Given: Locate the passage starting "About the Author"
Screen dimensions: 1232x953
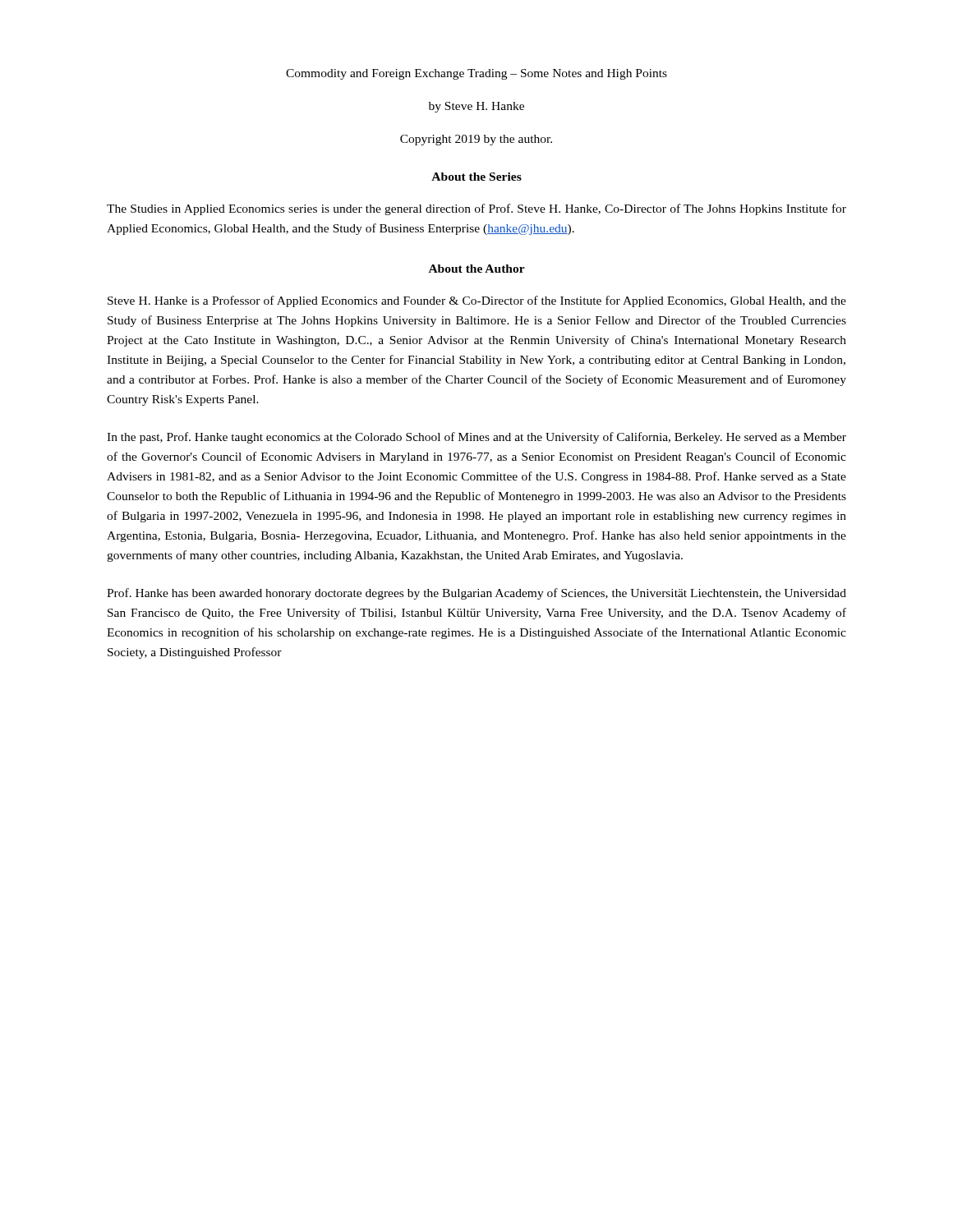Looking at the screenshot, I should (x=476, y=268).
